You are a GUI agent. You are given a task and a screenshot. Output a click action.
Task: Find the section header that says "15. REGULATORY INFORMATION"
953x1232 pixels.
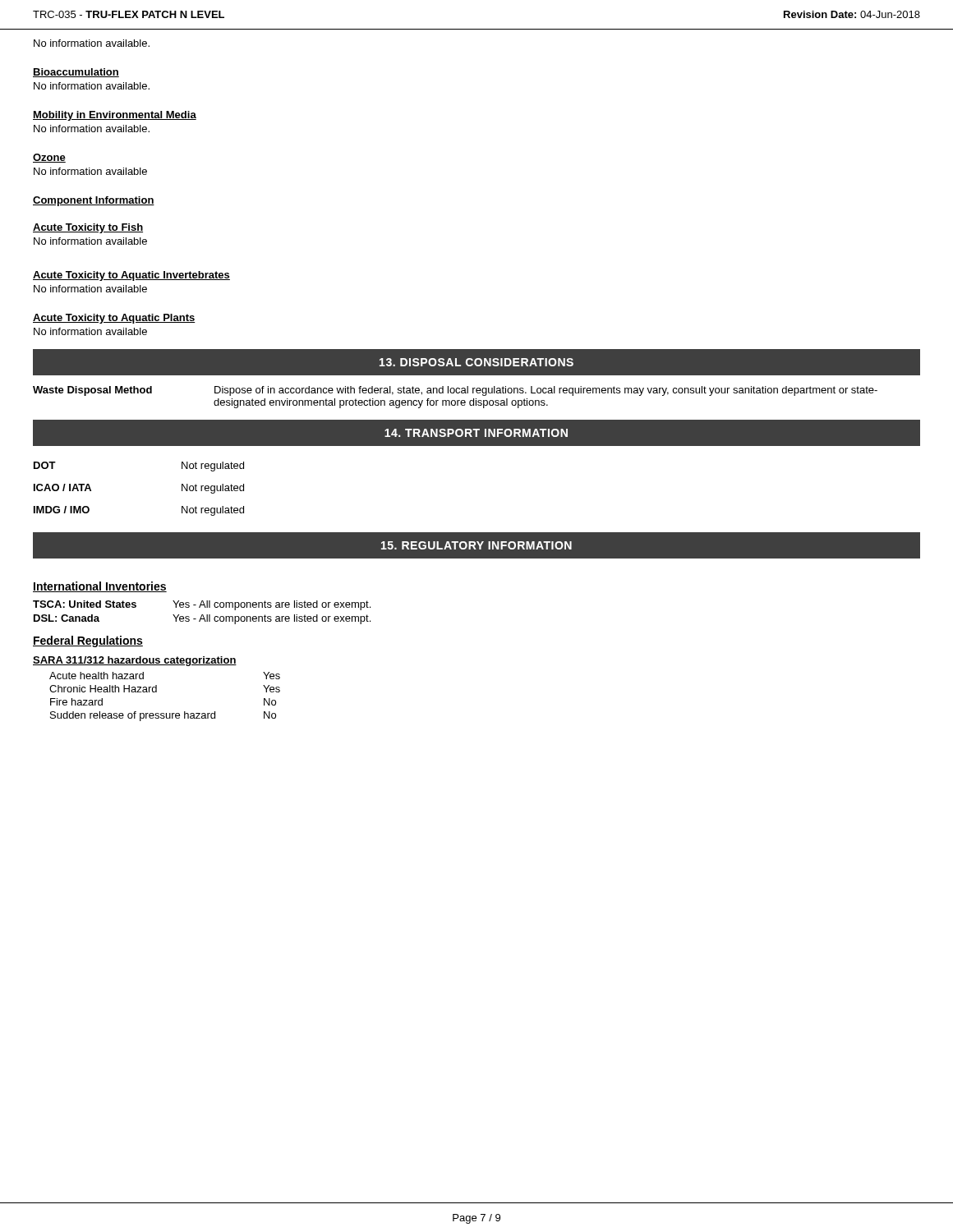click(x=476, y=545)
